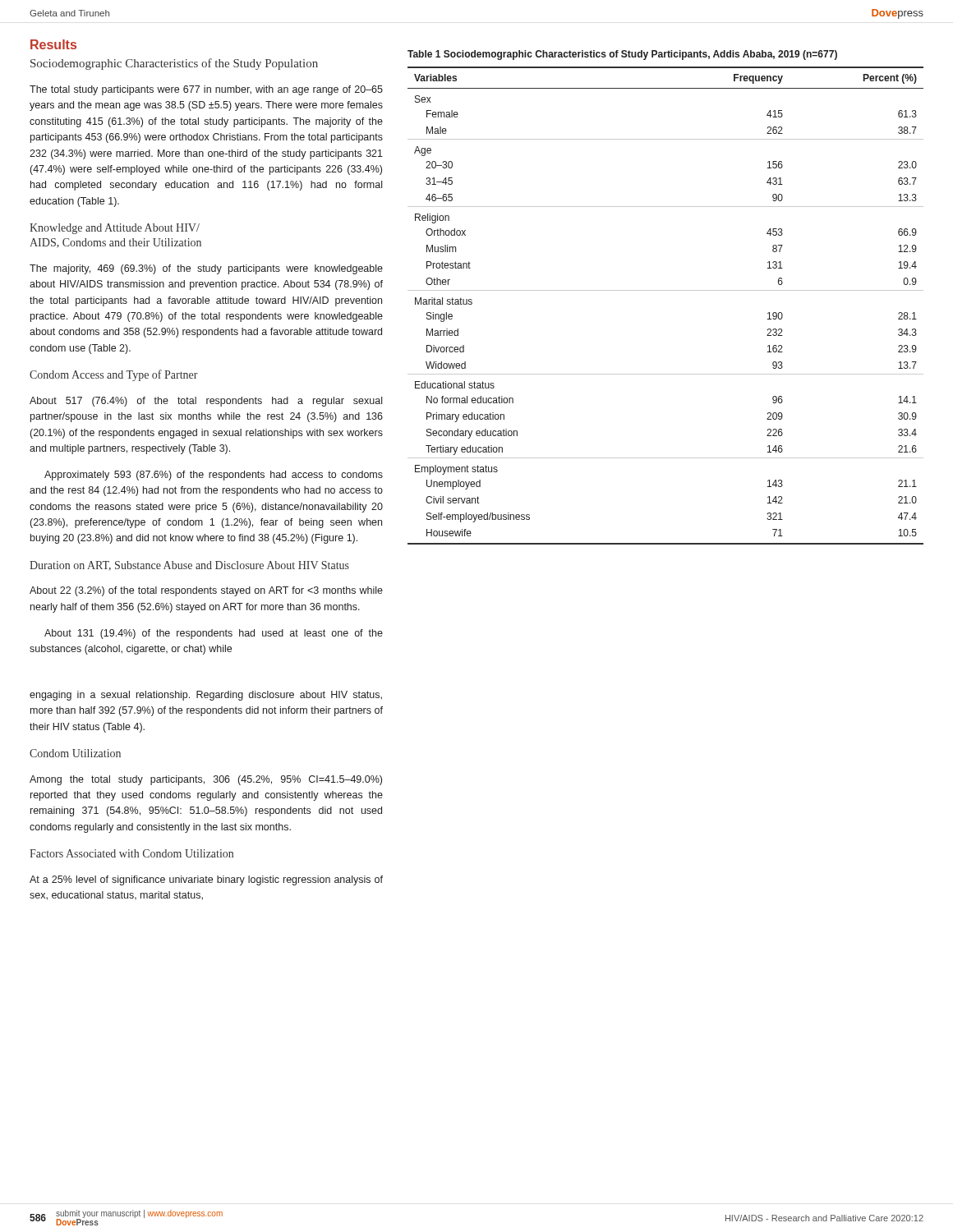
Task: Where does it say "Factors Associated with Condom Utilization"?
Action: coord(206,854)
